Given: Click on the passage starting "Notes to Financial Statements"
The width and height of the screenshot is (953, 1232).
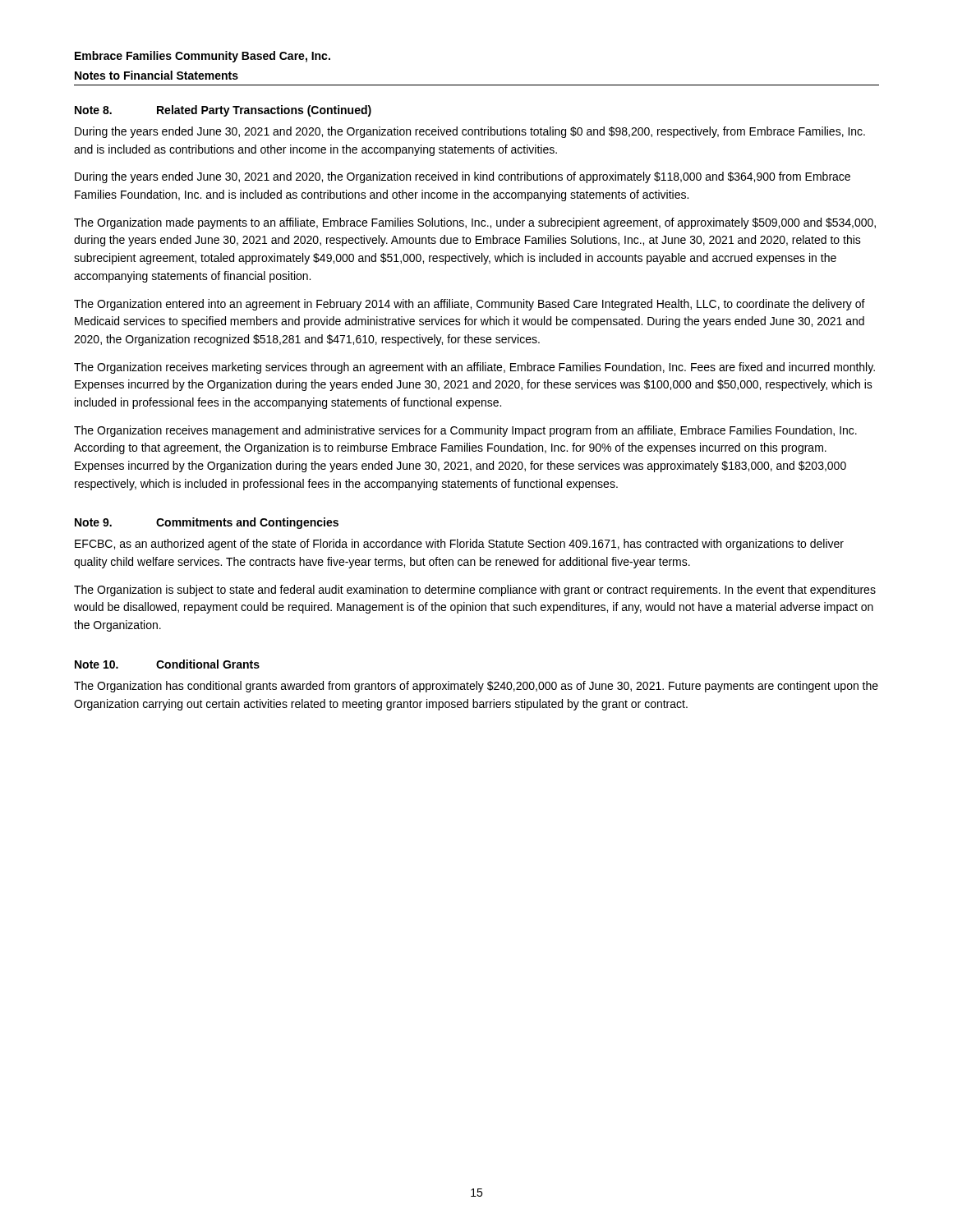Looking at the screenshot, I should (x=156, y=76).
